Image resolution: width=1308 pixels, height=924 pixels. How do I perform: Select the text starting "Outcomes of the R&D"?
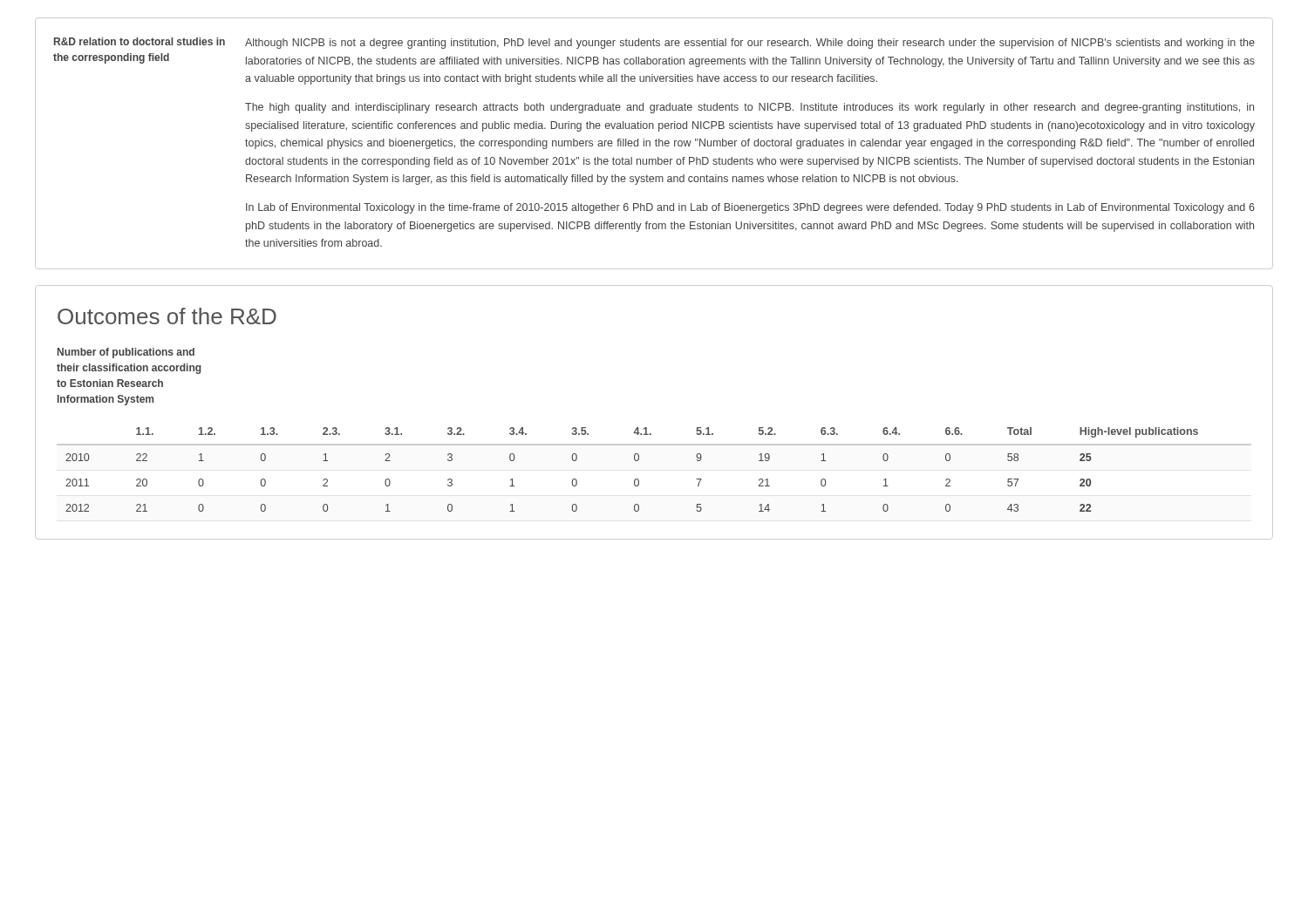(167, 316)
